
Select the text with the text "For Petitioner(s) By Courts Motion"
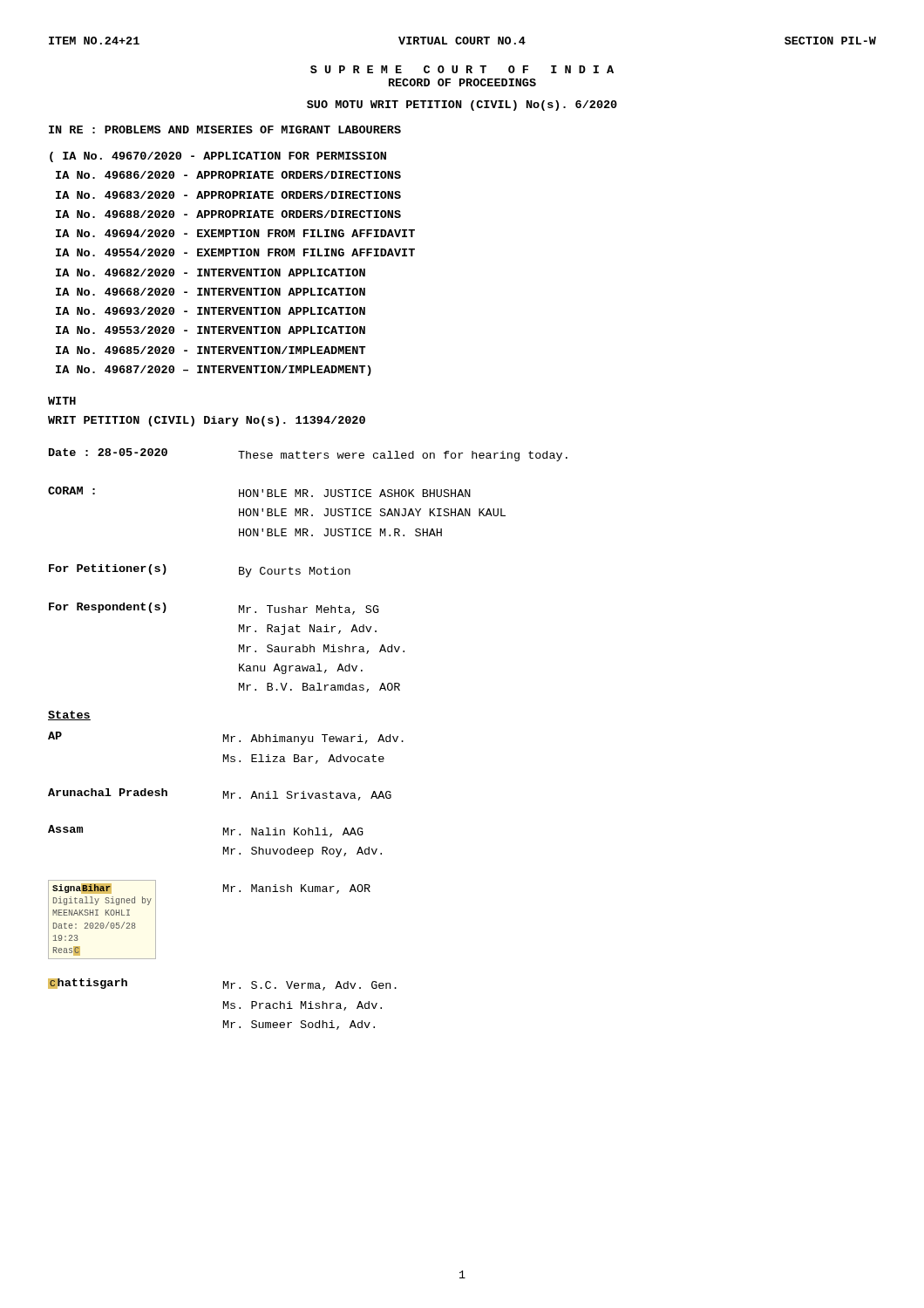108,571
